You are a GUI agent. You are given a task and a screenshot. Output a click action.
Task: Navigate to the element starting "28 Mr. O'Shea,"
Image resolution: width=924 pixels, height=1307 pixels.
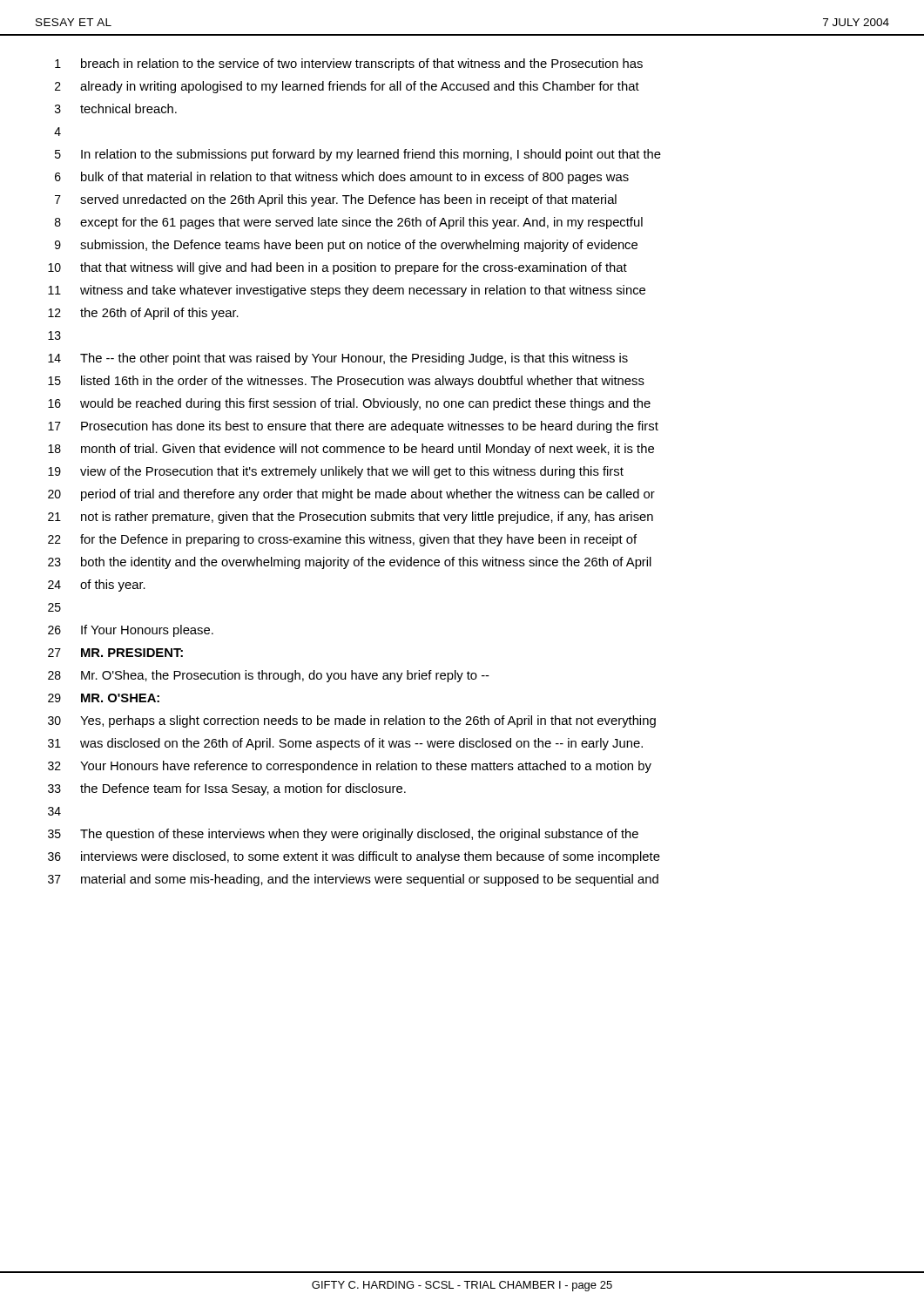pyautogui.click(x=462, y=675)
